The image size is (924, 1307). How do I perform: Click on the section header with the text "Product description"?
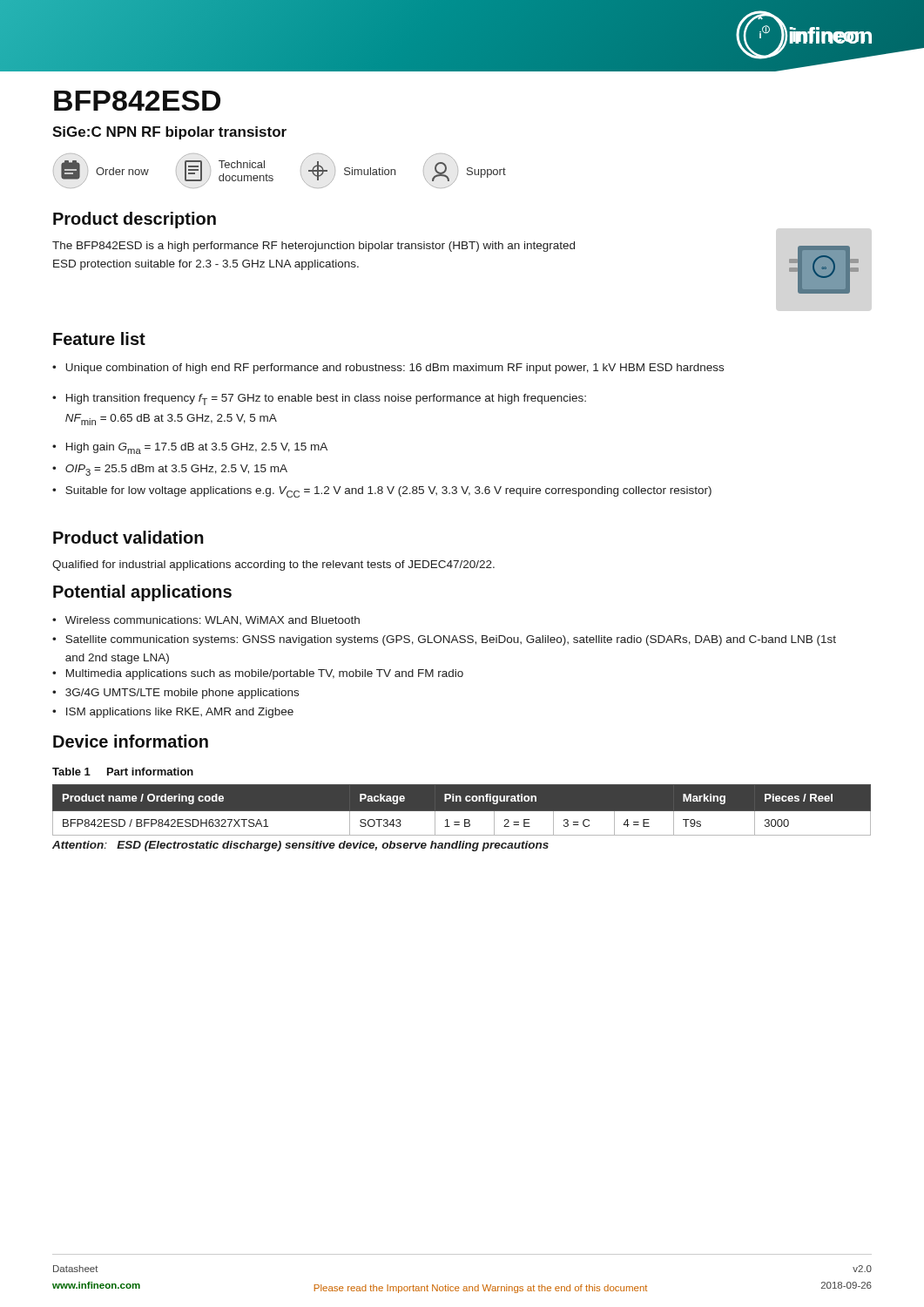pos(135,219)
